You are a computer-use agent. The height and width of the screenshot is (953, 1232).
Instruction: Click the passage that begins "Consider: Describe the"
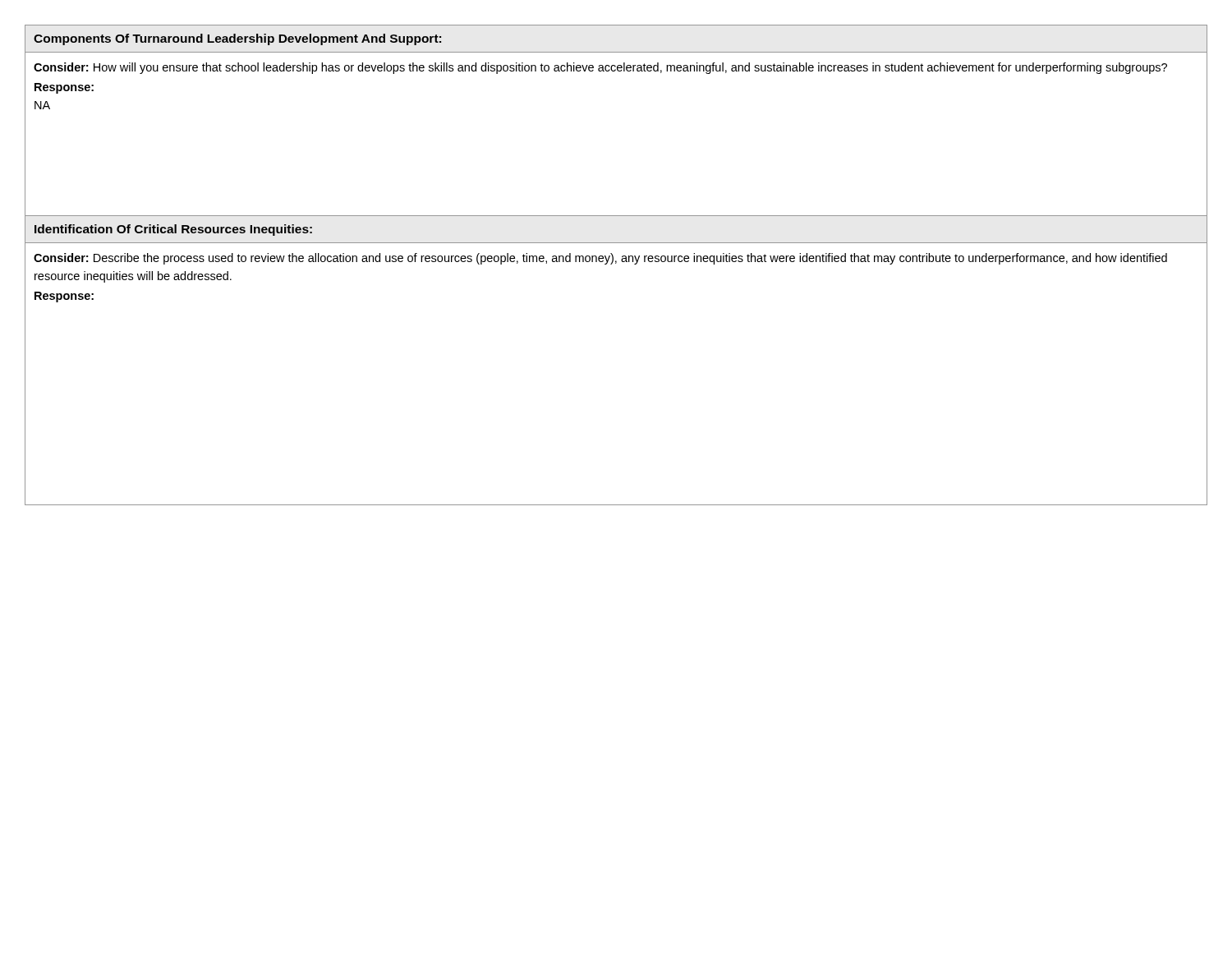(600, 259)
